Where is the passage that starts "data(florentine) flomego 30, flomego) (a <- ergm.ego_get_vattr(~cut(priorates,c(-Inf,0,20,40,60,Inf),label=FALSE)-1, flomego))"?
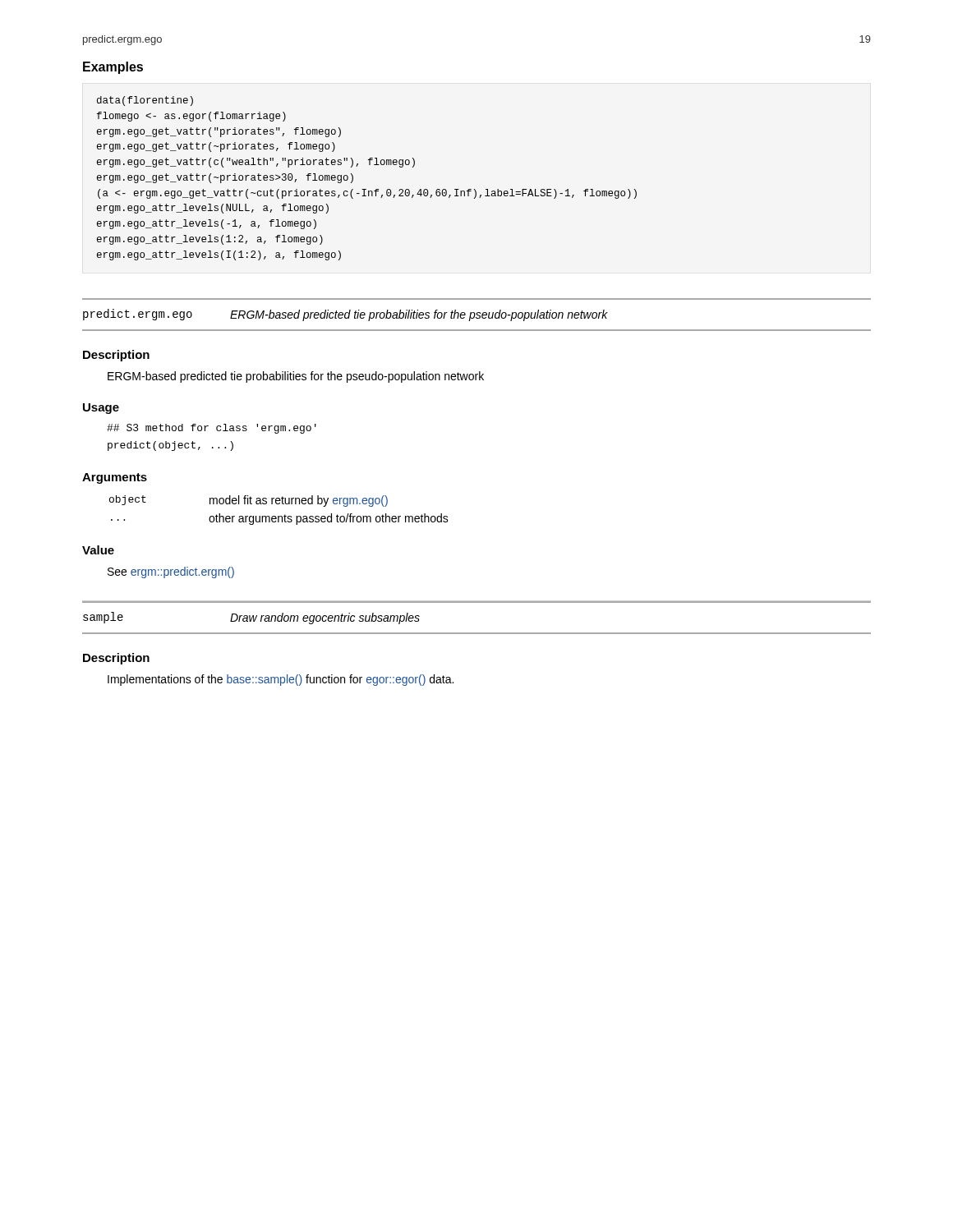Viewport: 953px width, 1232px height. [476, 178]
